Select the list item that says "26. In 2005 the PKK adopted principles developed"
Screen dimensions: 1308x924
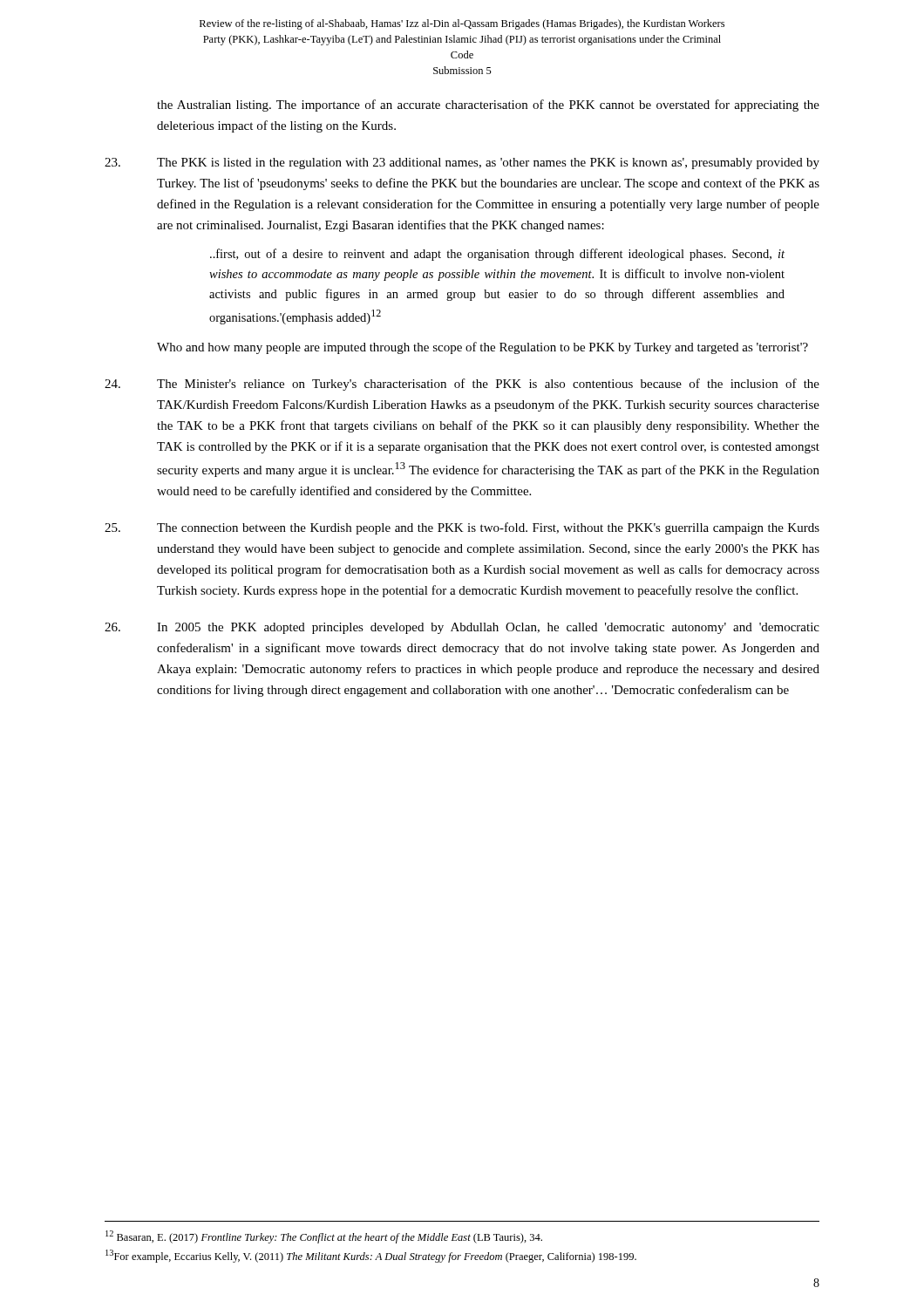462,658
